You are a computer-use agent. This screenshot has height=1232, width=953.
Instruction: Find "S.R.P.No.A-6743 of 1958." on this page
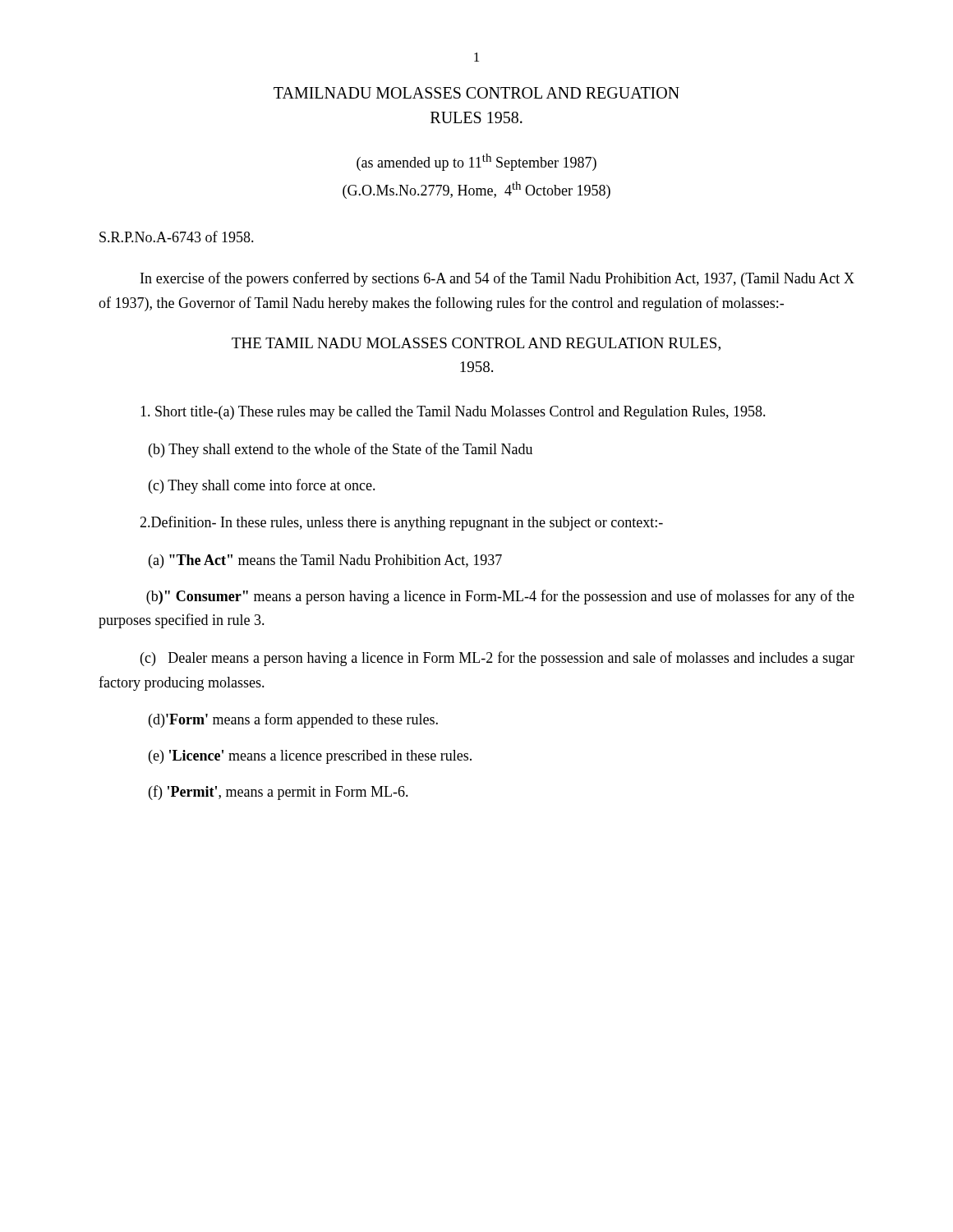[x=176, y=238]
